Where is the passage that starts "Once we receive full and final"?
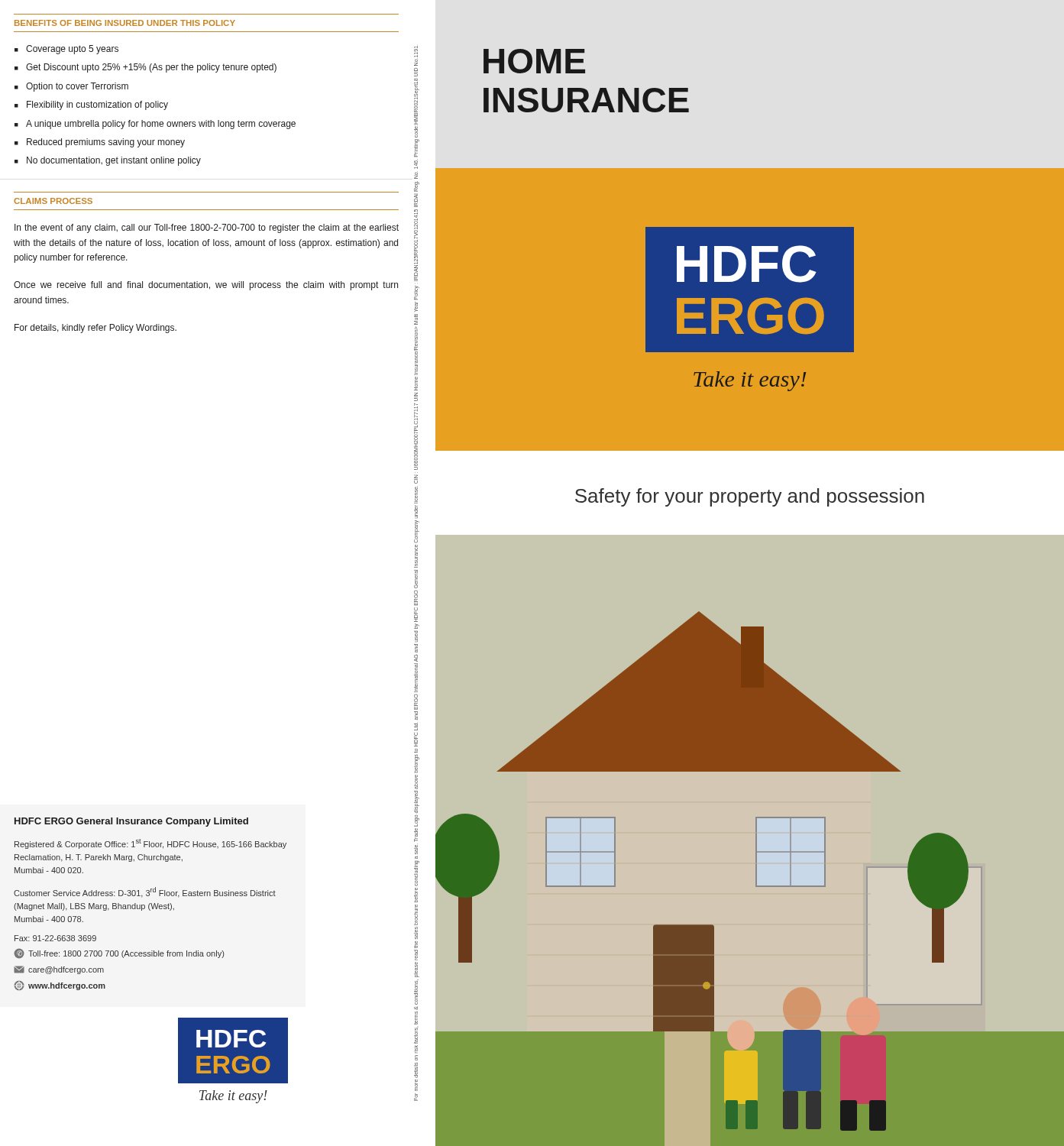This screenshot has width=1064, height=1146. point(206,293)
